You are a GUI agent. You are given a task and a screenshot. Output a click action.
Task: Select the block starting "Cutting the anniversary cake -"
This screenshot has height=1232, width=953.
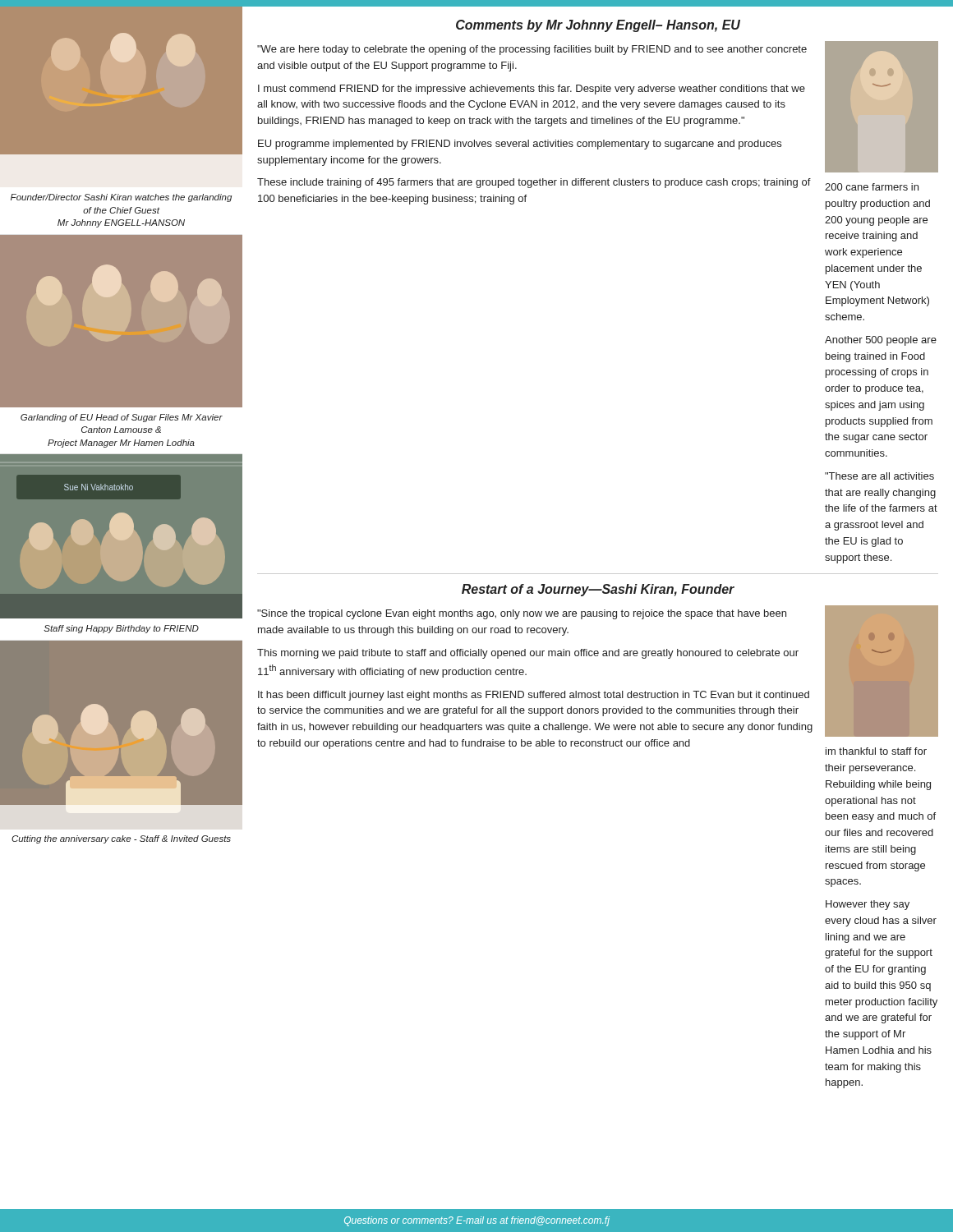pos(121,838)
